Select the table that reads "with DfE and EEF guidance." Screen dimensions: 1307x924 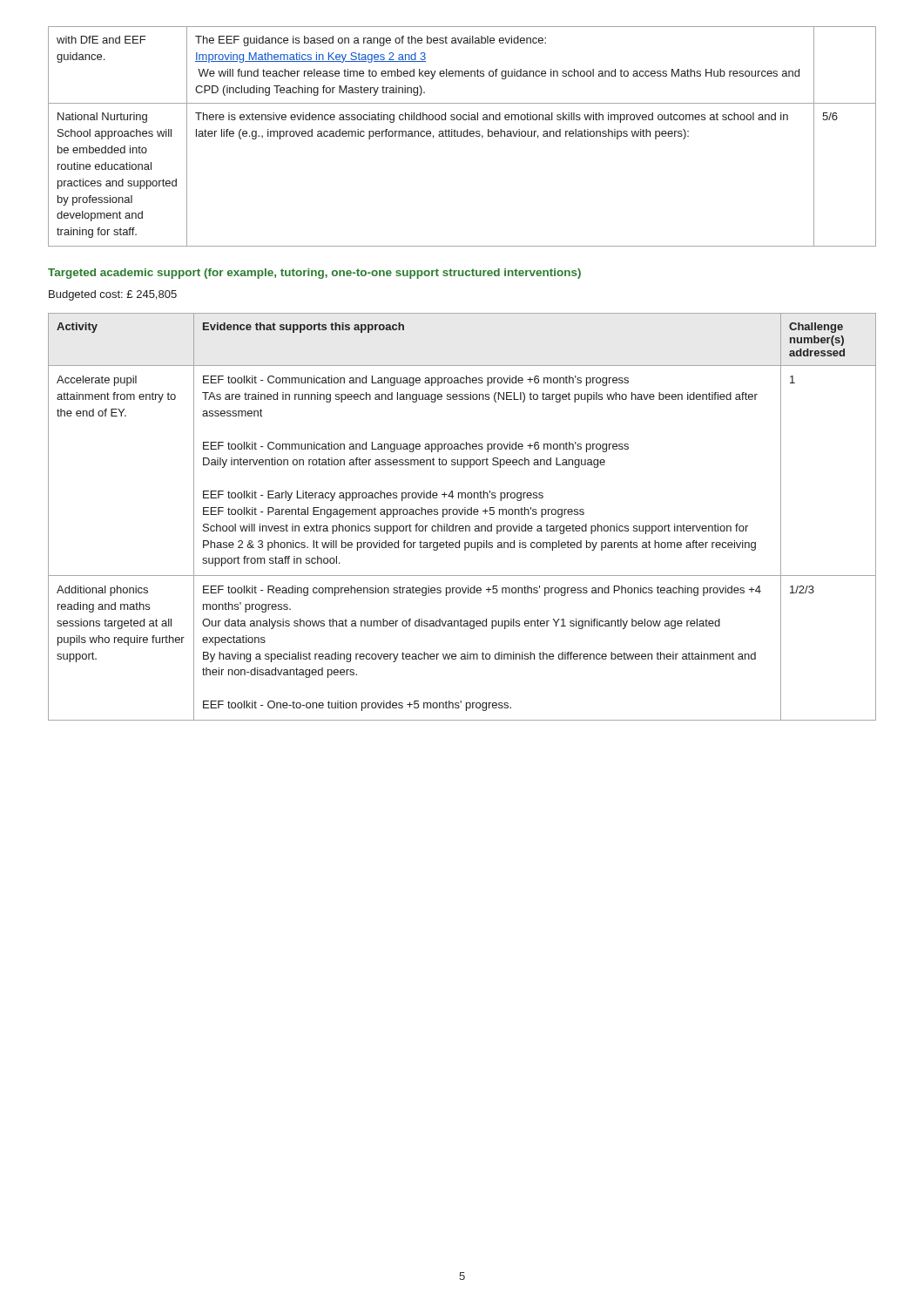(x=462, y=136)
